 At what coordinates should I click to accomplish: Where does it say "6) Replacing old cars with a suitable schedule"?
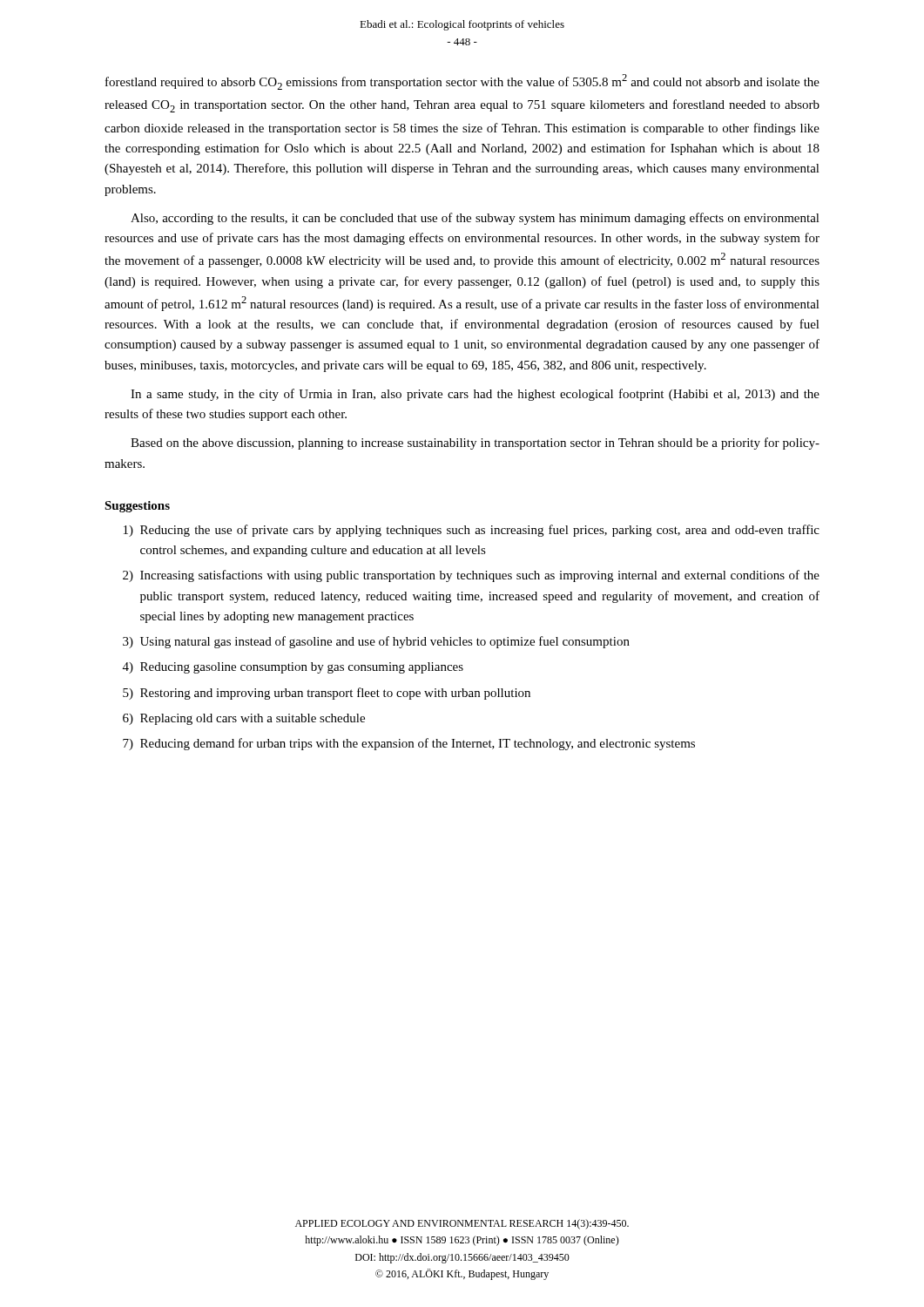tap(244, 719)
